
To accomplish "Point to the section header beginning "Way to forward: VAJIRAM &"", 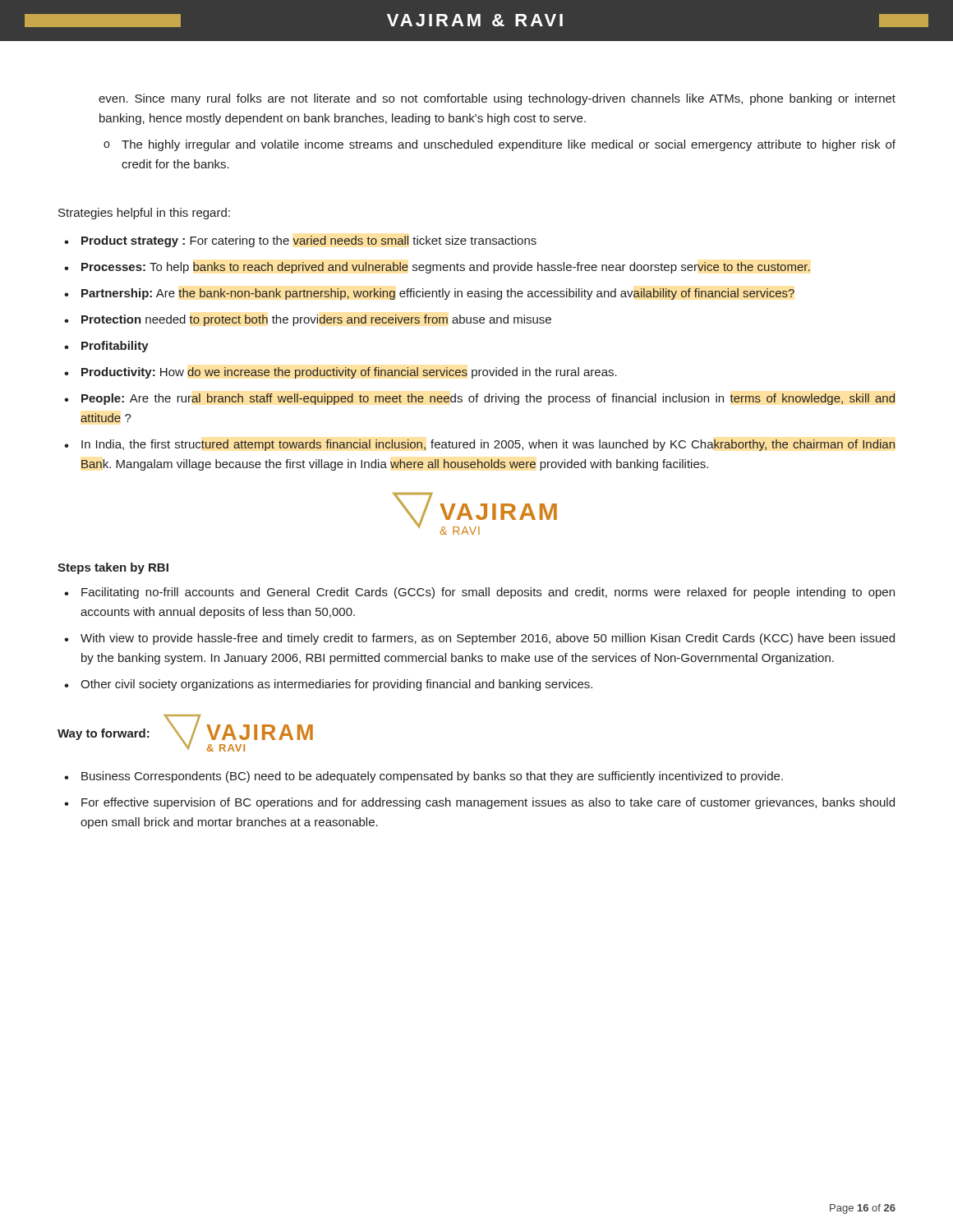I will (x=198, y=733).
